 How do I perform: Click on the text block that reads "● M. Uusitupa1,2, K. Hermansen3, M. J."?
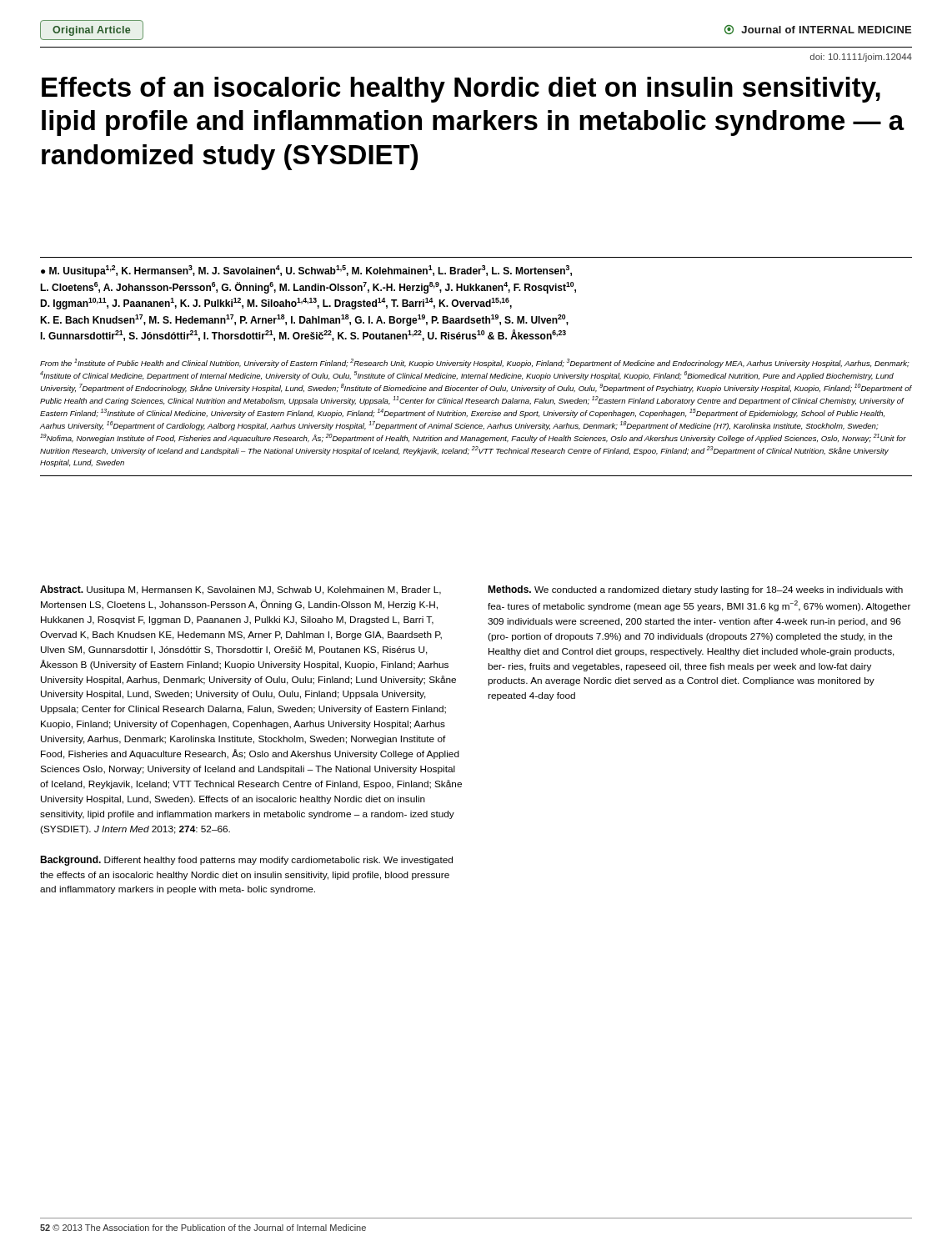pyautogui.click(x=308, y=303)
